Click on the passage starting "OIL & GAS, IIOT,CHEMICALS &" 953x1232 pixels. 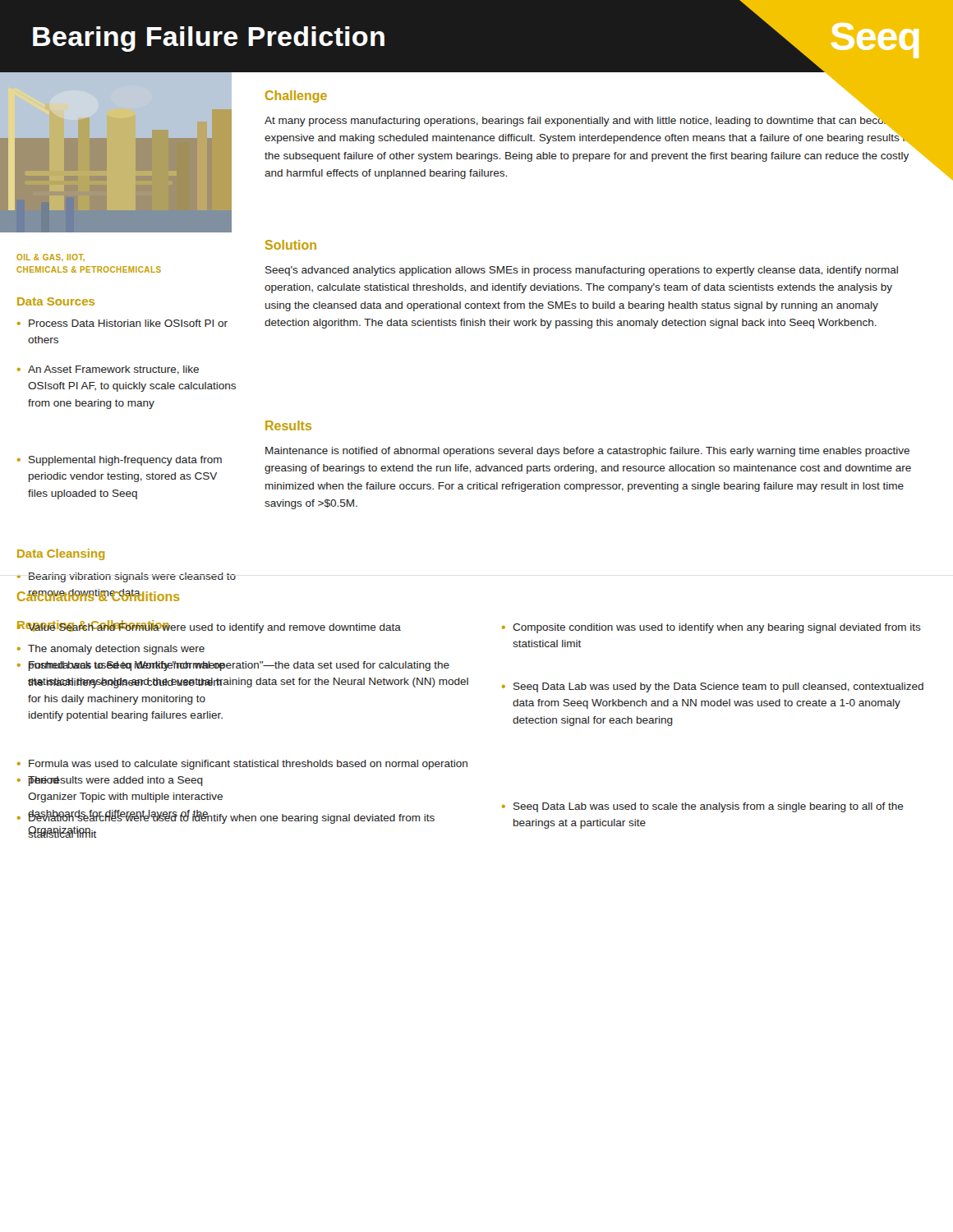pos(116,264)
